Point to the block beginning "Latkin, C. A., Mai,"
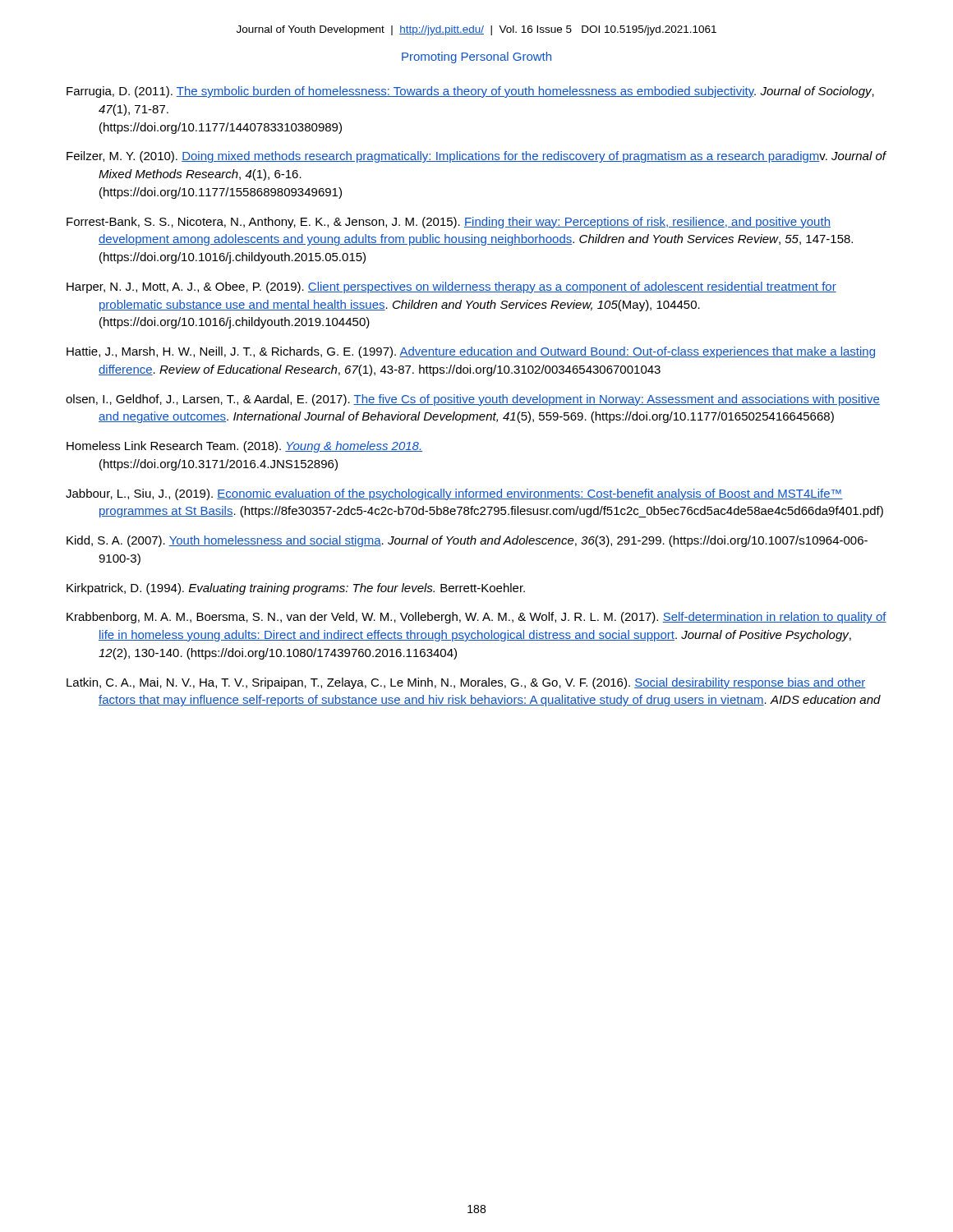The height and width of the screenshot is (1232, 953). 473,691
